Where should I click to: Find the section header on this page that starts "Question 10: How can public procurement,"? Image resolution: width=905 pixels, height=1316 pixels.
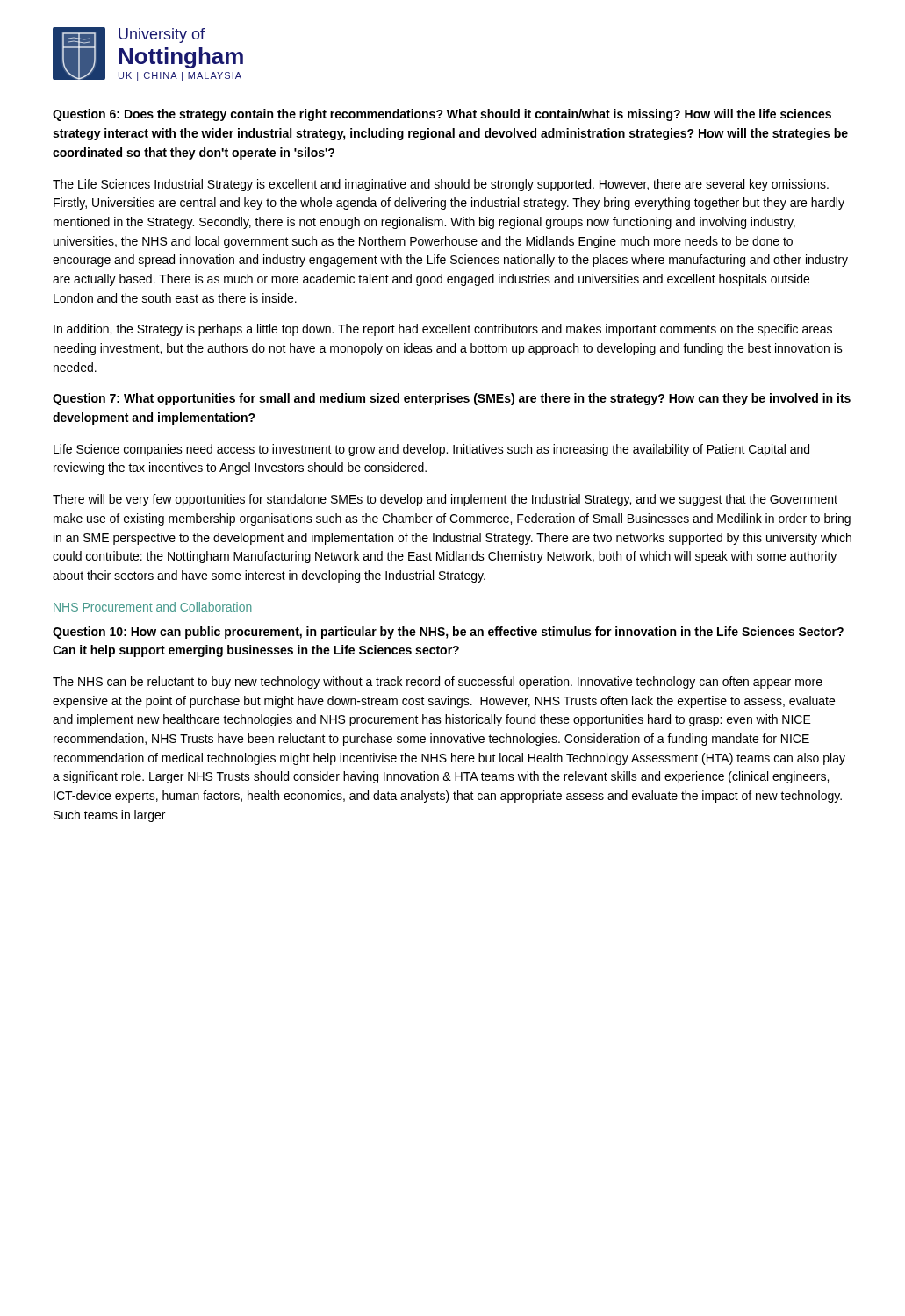click(448, 641)
